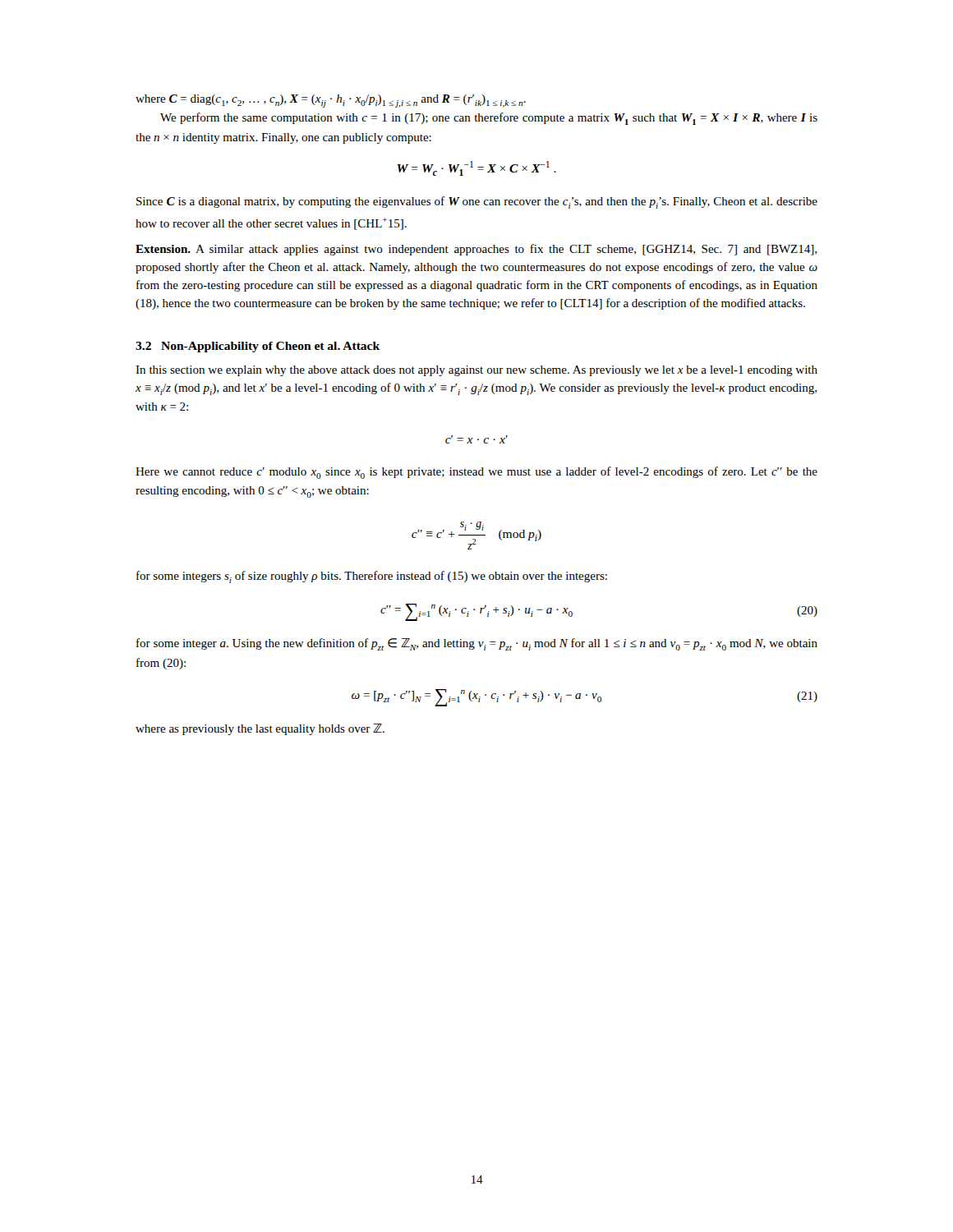Find the region starting "for some integers si"
Viewport: 953px width, 1232px height.
[372, 577]
